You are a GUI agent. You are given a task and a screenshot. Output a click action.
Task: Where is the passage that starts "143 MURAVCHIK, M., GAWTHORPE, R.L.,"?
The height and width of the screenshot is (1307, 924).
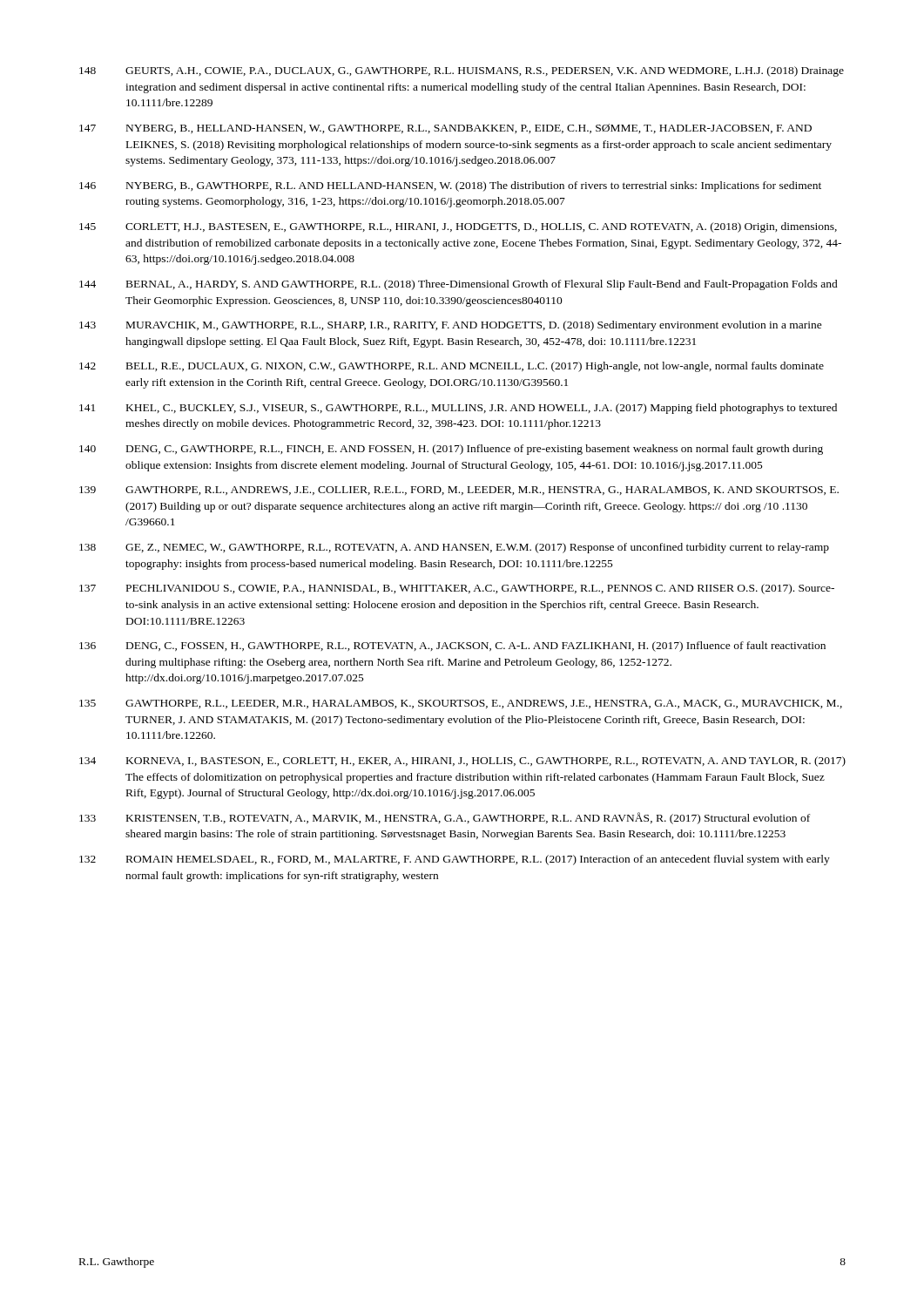tap(462, 334)
